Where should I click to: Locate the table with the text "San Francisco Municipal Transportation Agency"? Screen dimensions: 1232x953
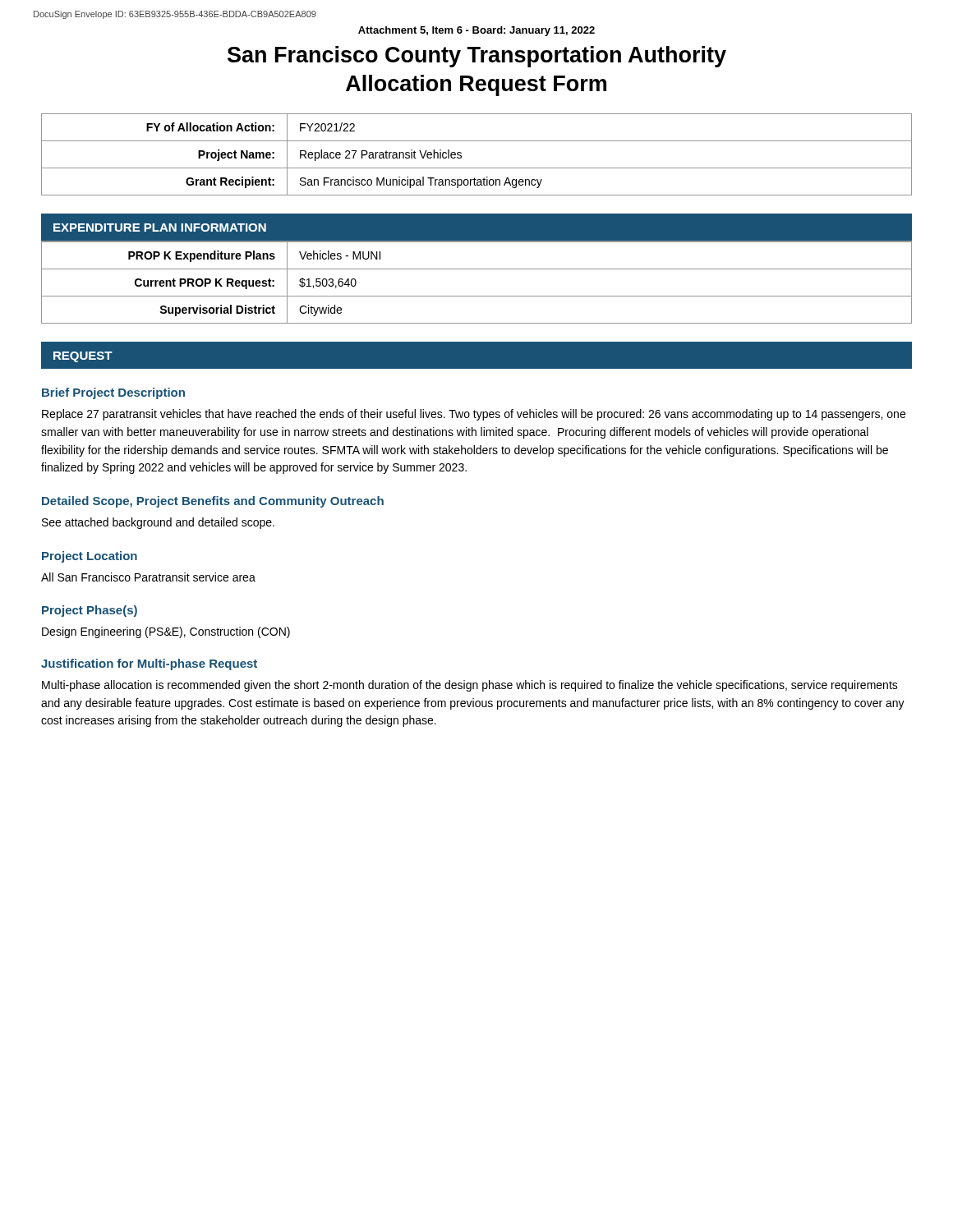(x=476, y=155)
